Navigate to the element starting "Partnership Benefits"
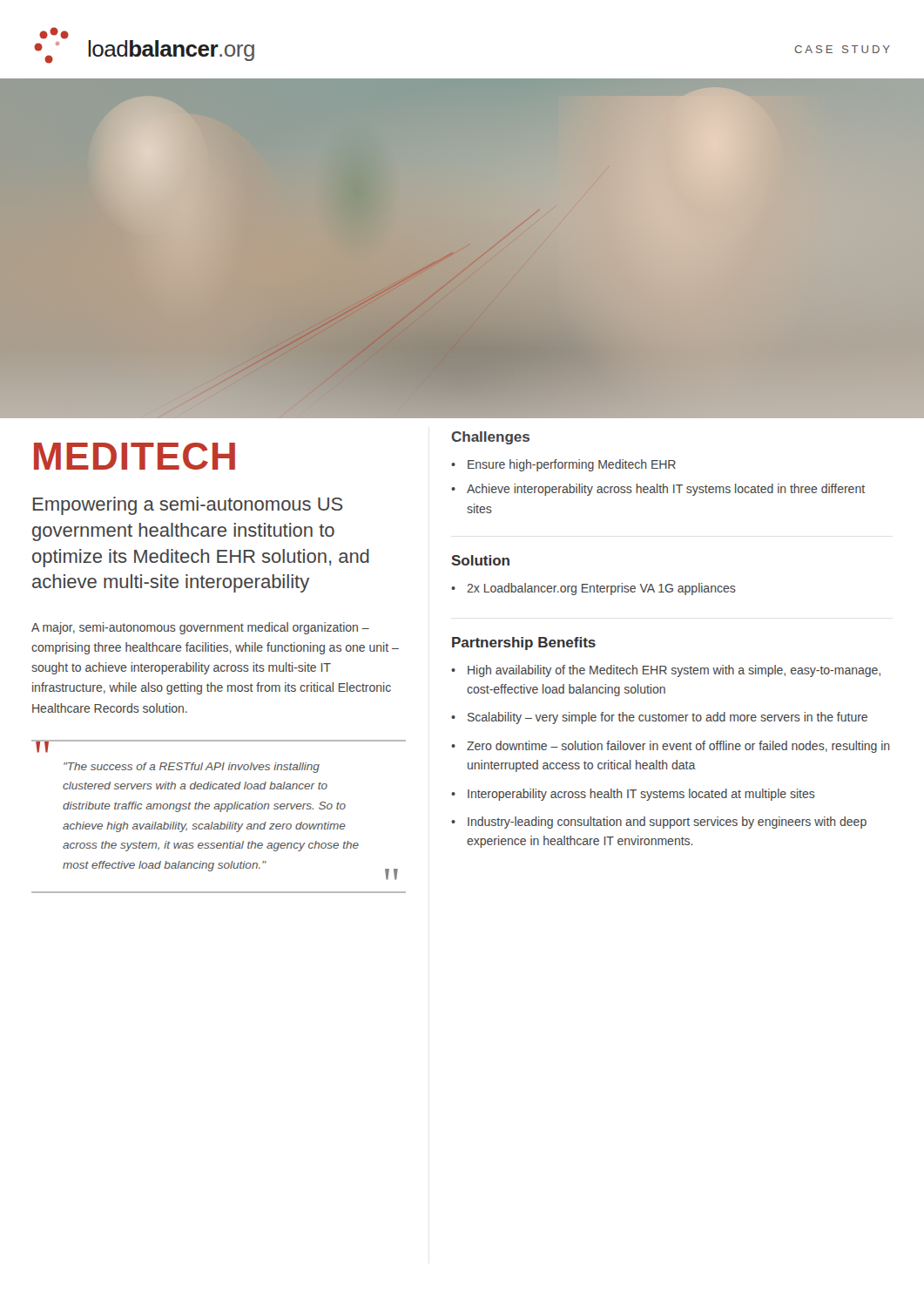924x1307 pixels. point(523,642)
